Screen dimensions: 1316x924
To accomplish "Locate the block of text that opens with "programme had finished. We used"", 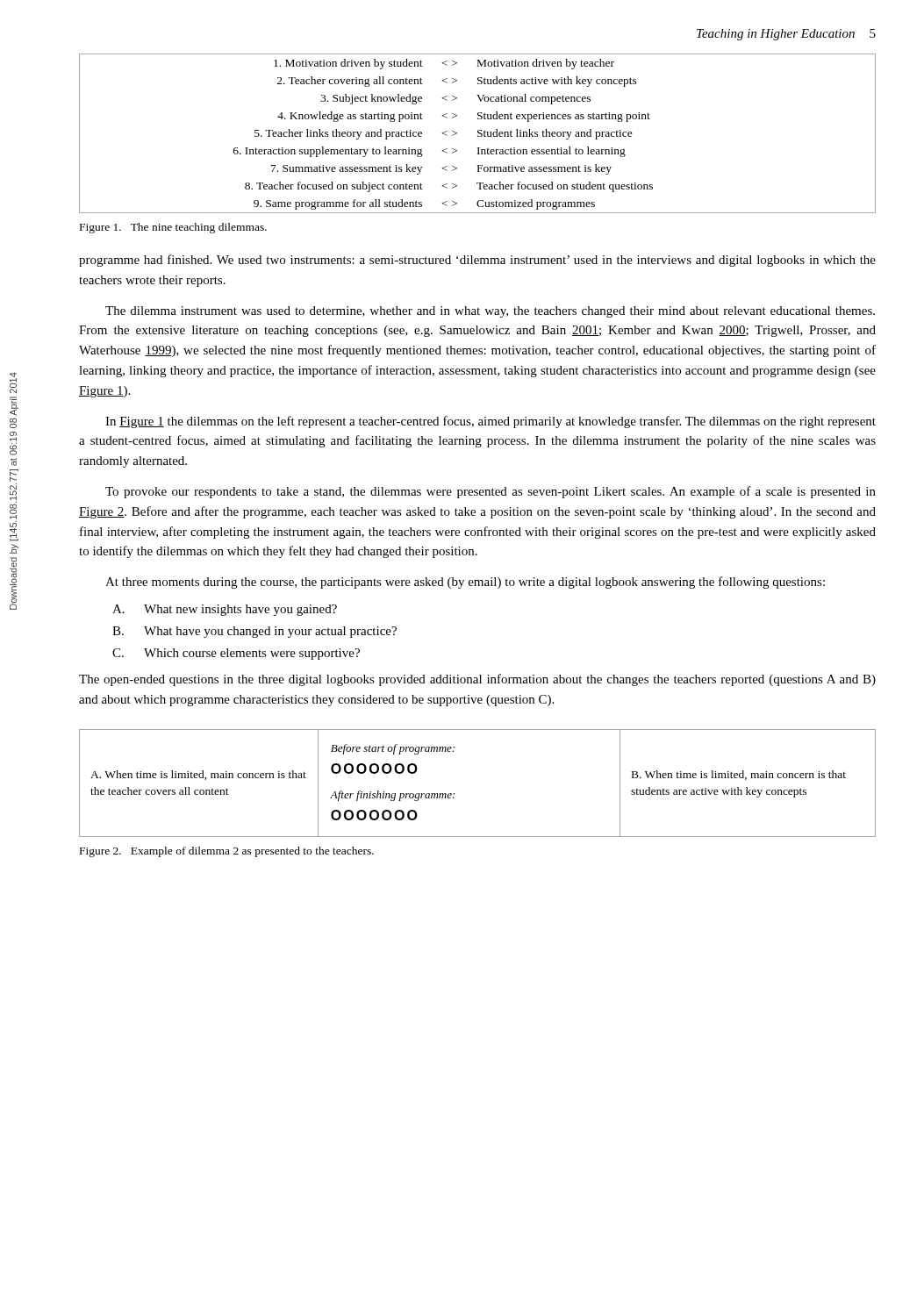I will [477, 270].
